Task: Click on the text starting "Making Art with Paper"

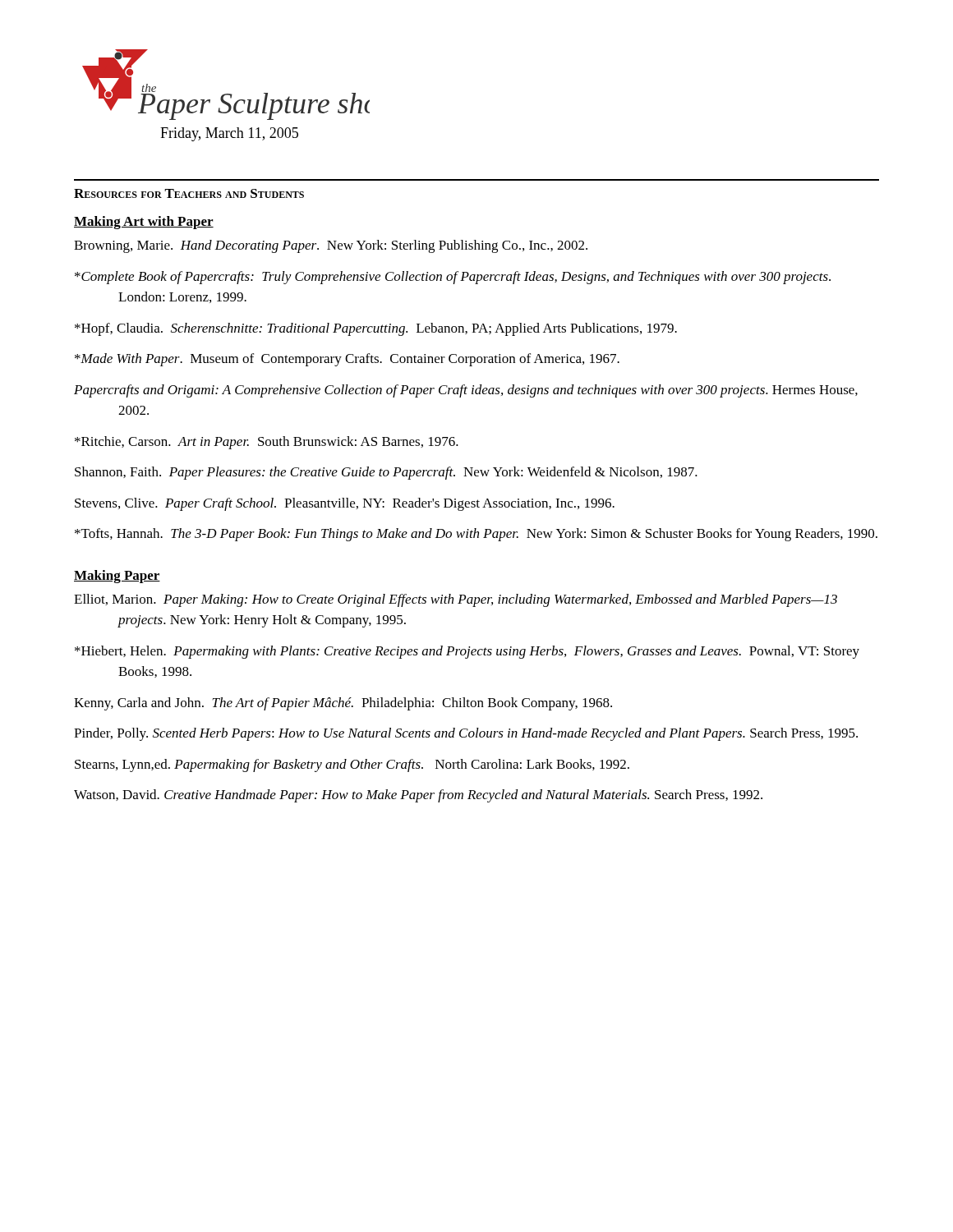Action: point(144,221)
